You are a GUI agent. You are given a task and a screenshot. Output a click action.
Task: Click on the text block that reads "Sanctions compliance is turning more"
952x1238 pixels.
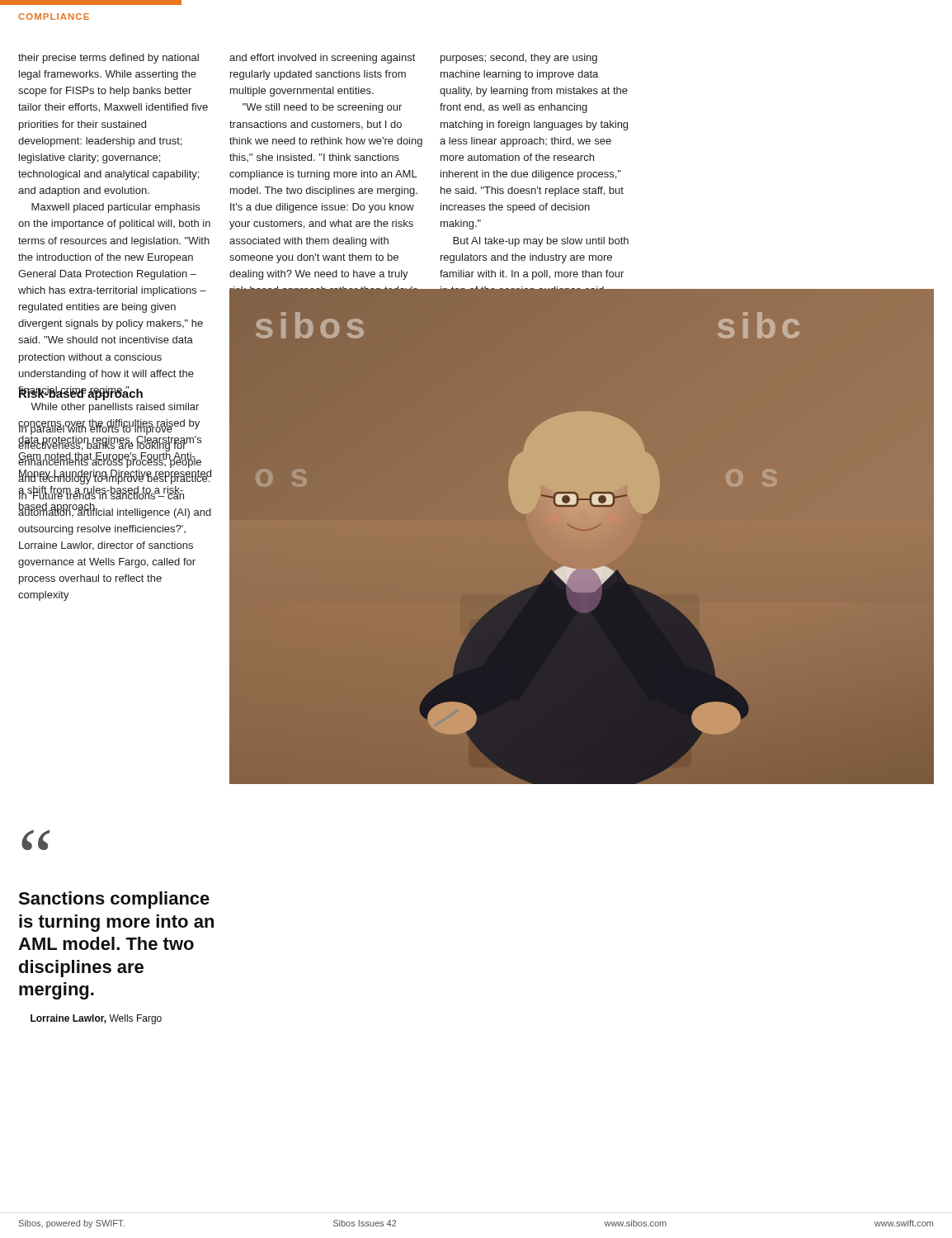116,944
